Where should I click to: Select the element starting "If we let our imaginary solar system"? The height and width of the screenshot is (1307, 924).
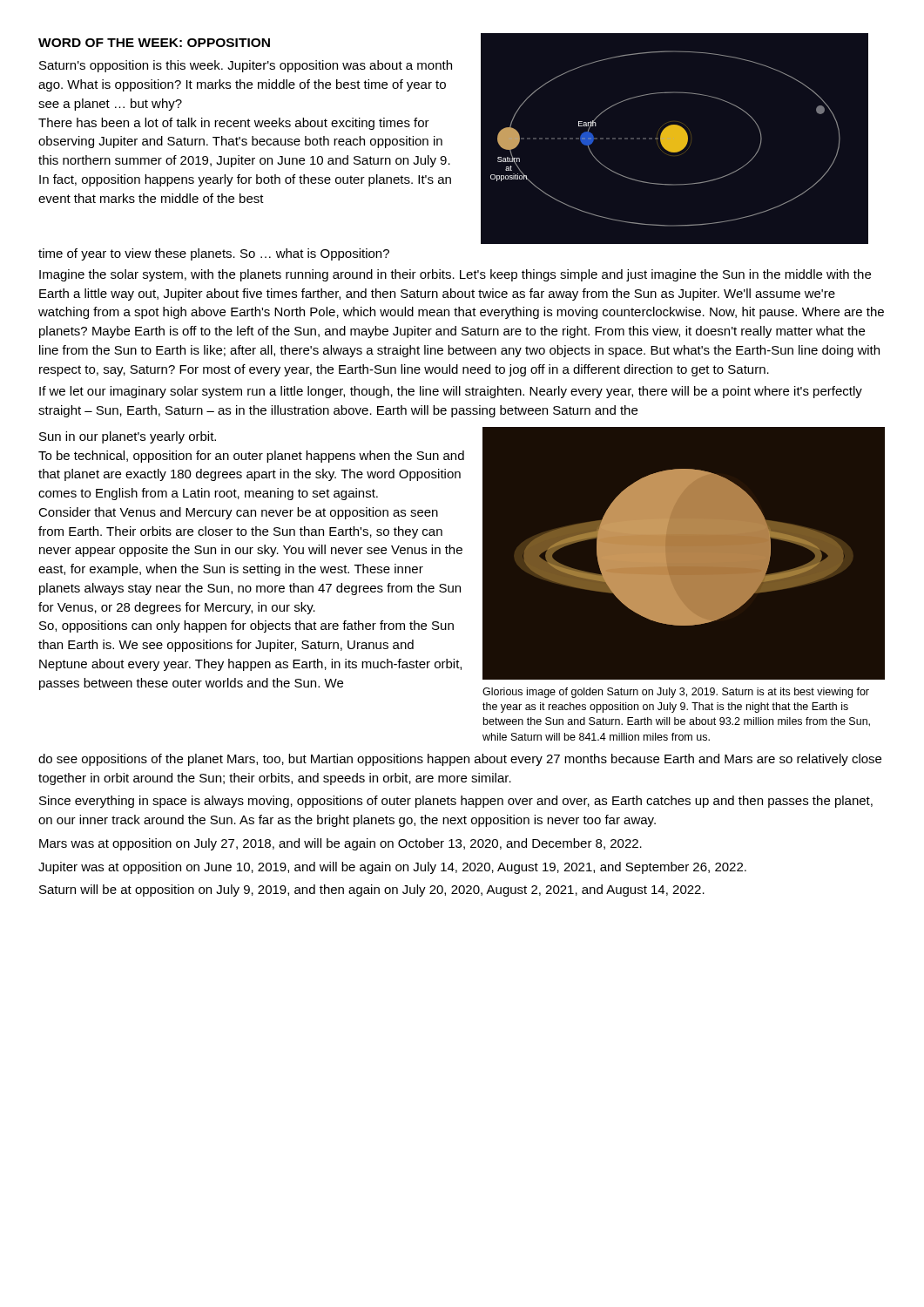[450, 400]
